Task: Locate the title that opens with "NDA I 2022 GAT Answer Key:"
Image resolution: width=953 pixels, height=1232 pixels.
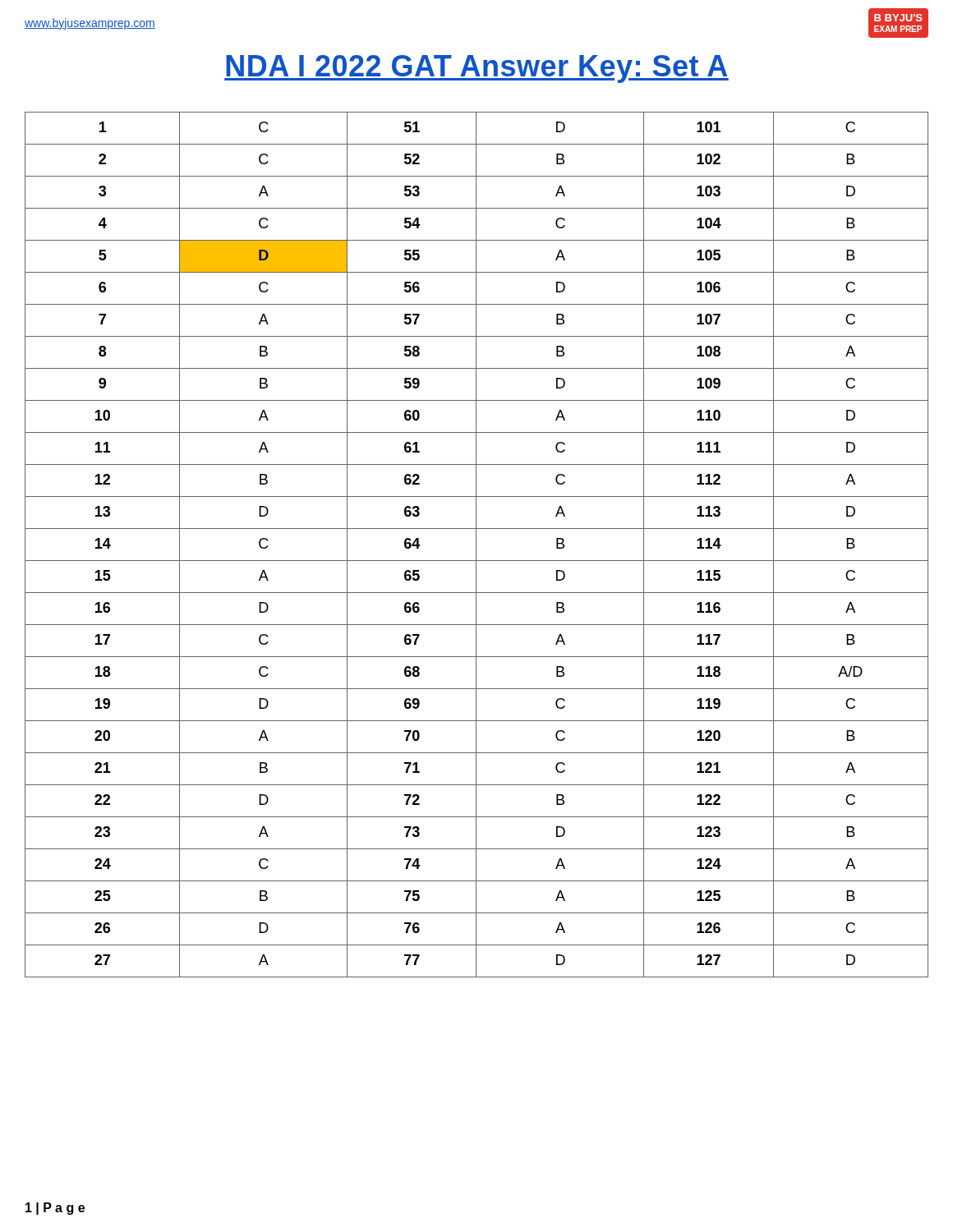Action: point(476,66)
